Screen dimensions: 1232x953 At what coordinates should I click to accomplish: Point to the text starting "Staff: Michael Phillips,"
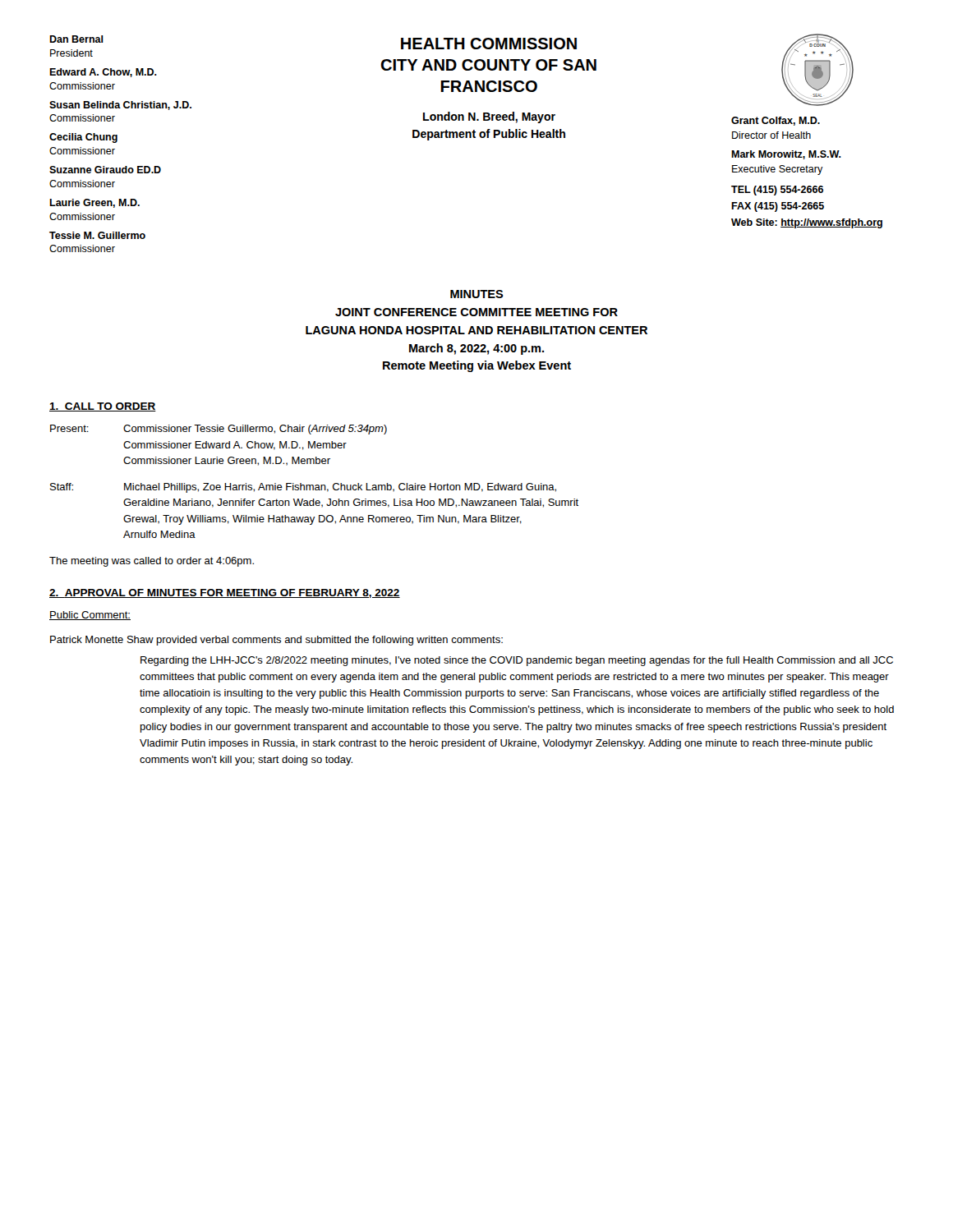pyautogui.click(x=476, y=510)
